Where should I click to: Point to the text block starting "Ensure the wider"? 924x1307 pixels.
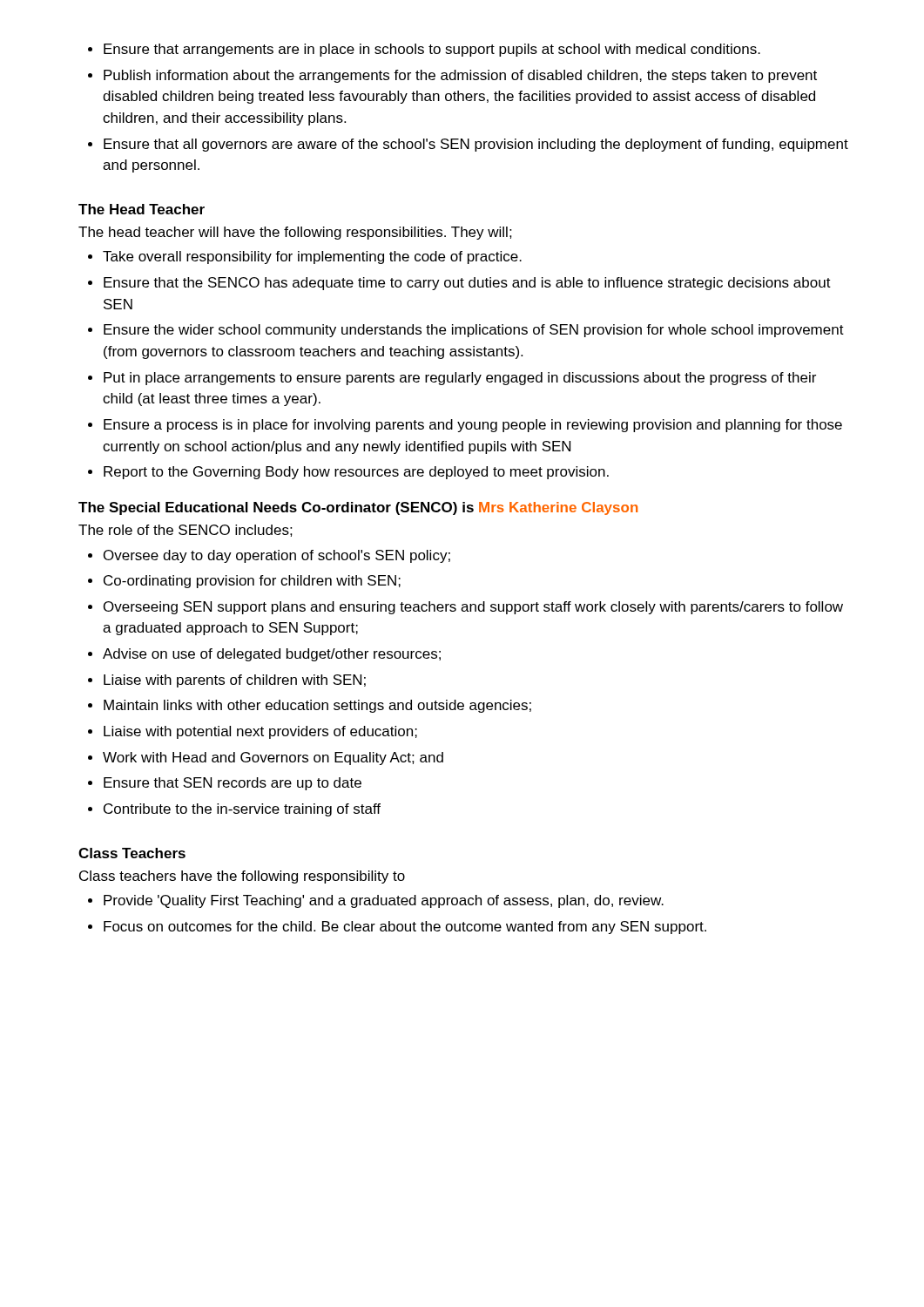click(x=476, y=342)
